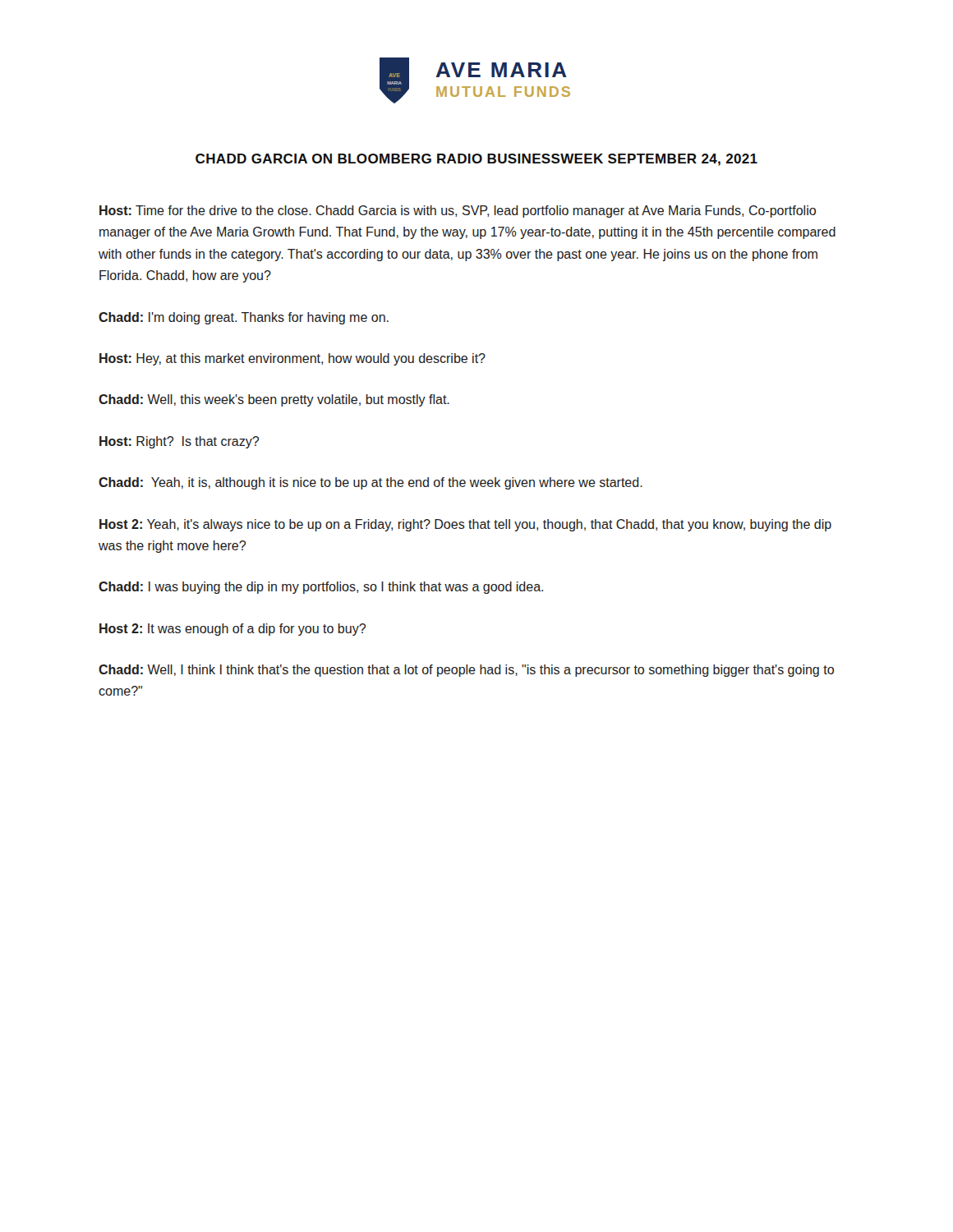Click on the passage starting "Host 2: It was enough of a"
The width and height of the screenshot is (953, 1232).
[x=232, y=629]
